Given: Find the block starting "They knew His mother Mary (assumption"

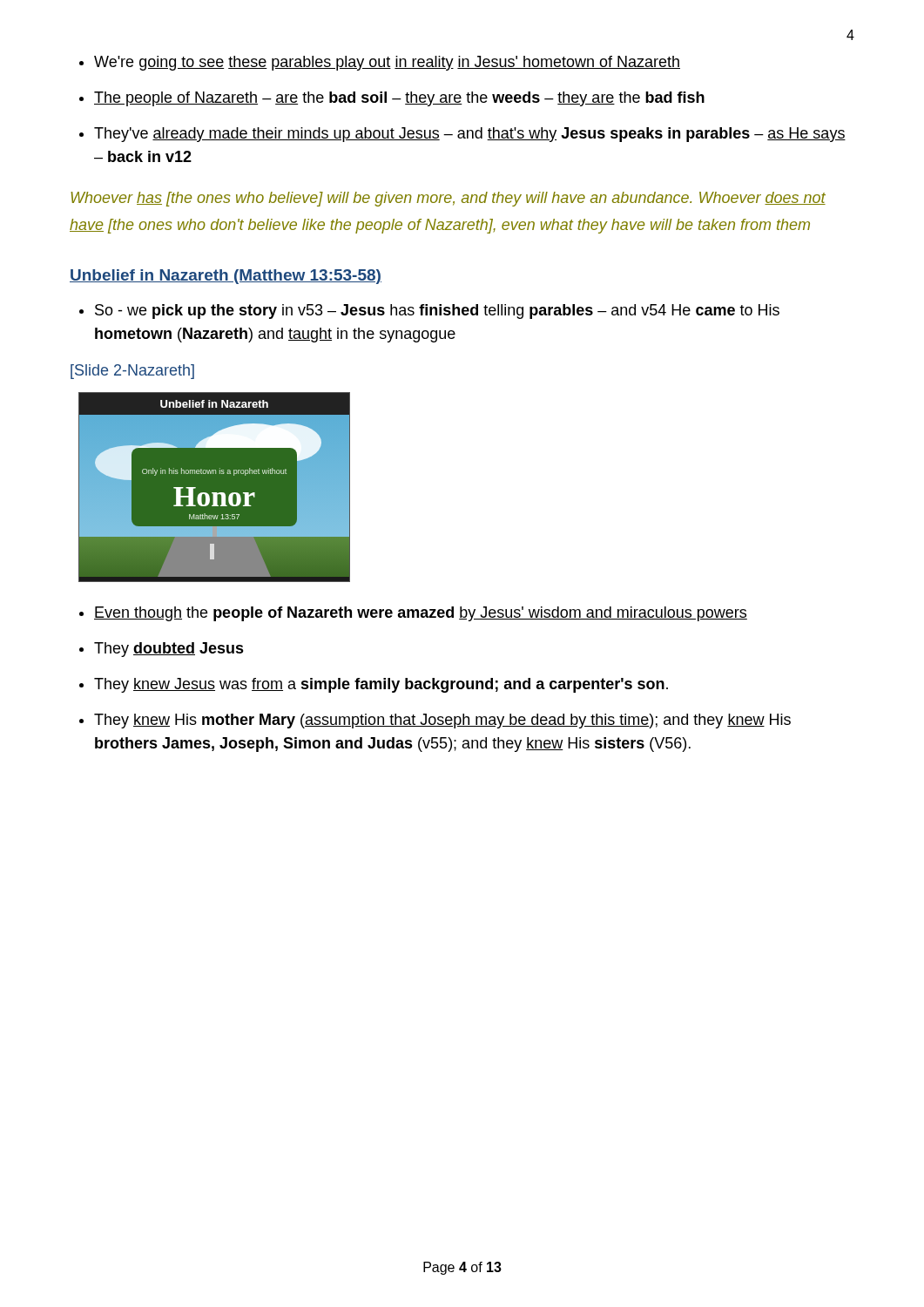Looking at the screenshot, I should click(443, 732).
